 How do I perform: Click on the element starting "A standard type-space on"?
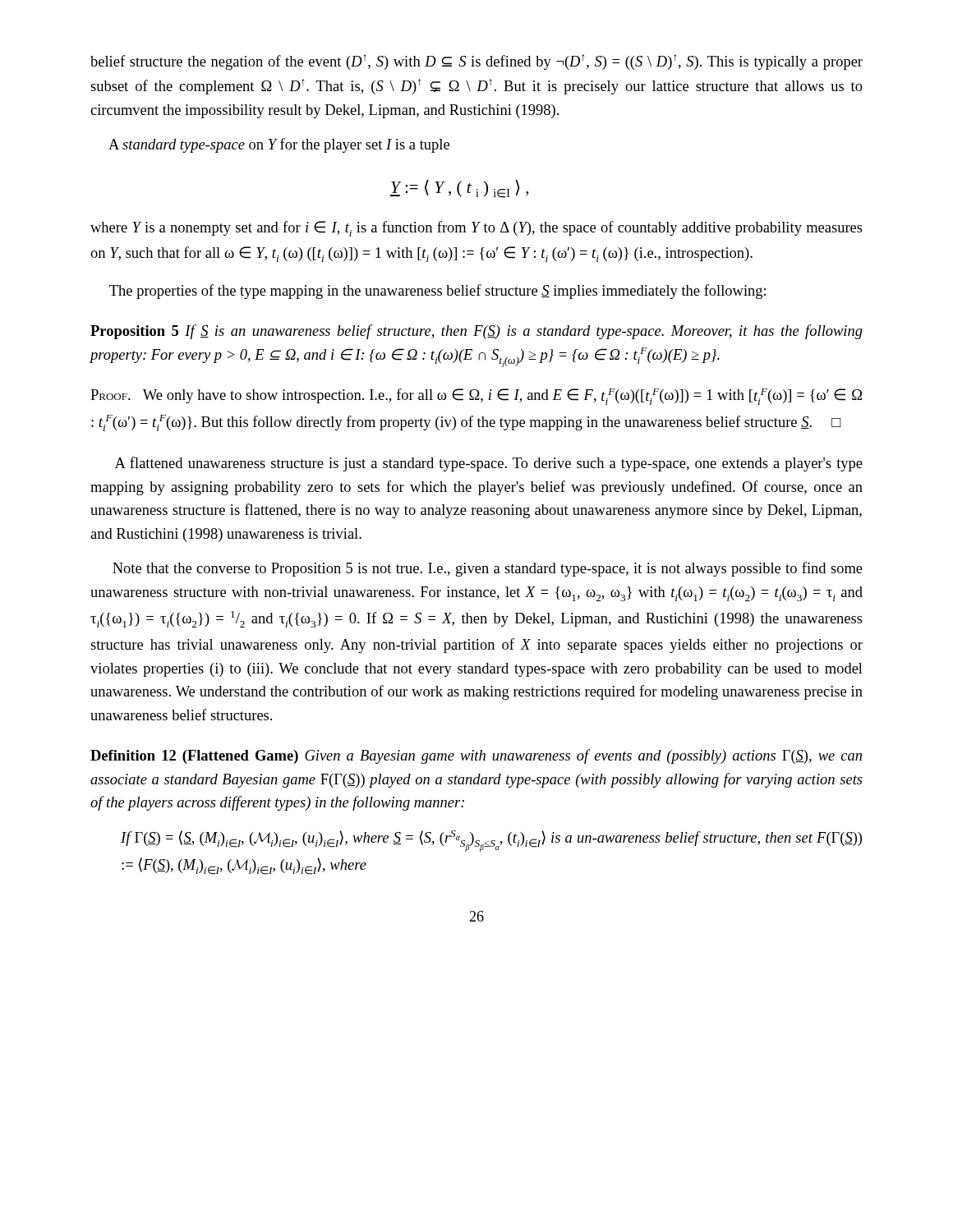pyautogui.click(x=270, y=145)
